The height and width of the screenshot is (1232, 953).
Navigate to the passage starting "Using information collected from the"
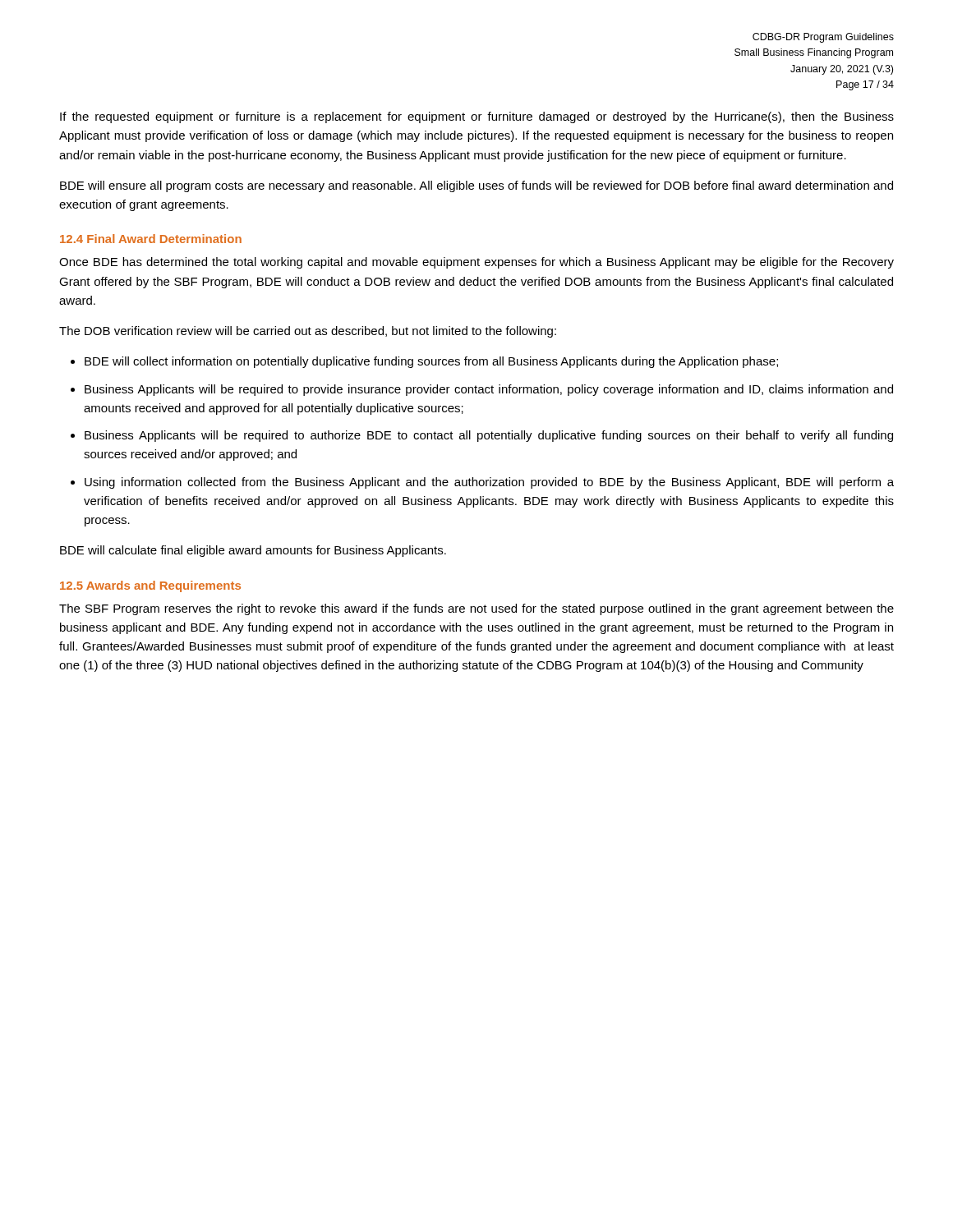(x=489, y=500)
